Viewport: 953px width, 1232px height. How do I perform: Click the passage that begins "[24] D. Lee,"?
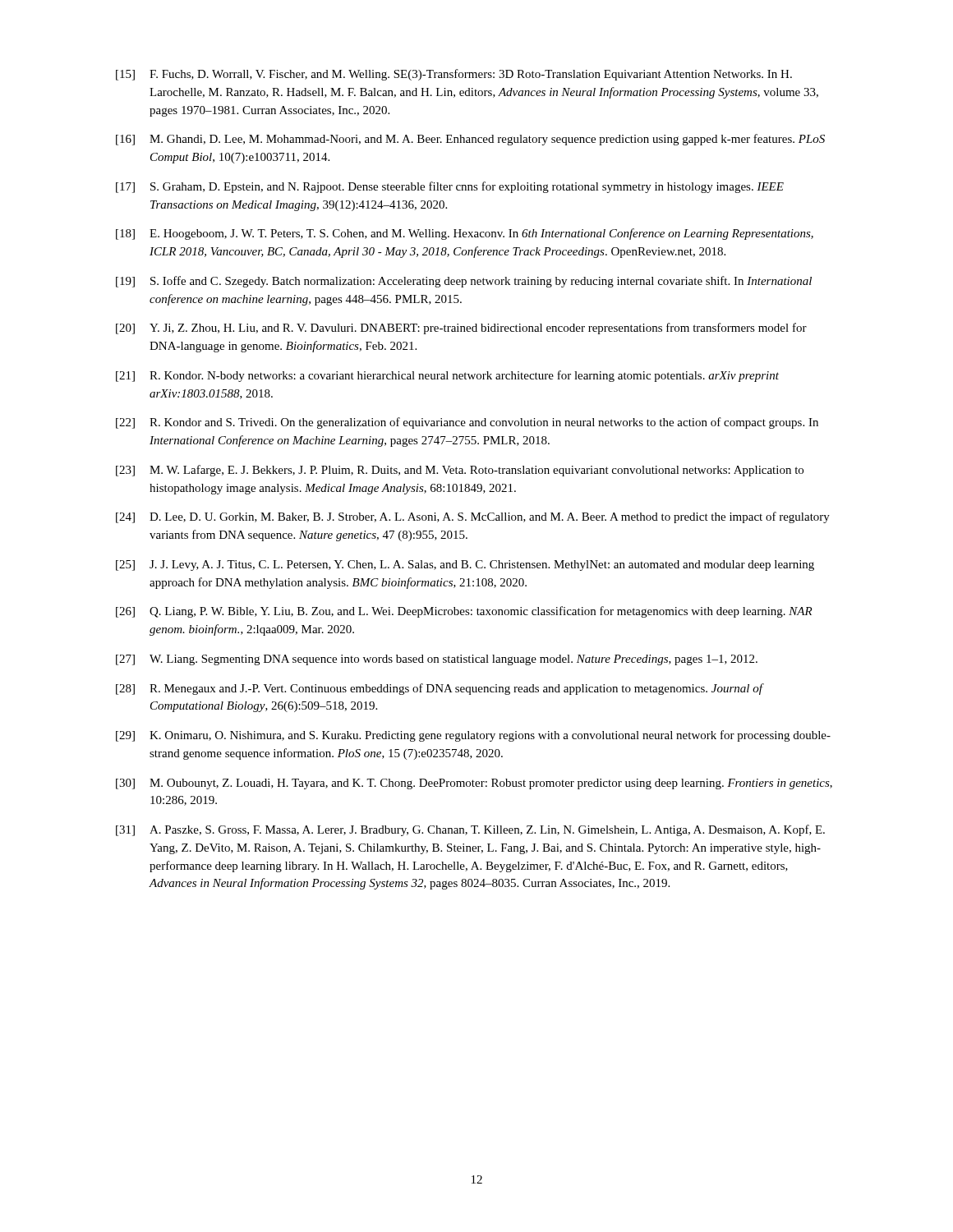coord(476,526)
